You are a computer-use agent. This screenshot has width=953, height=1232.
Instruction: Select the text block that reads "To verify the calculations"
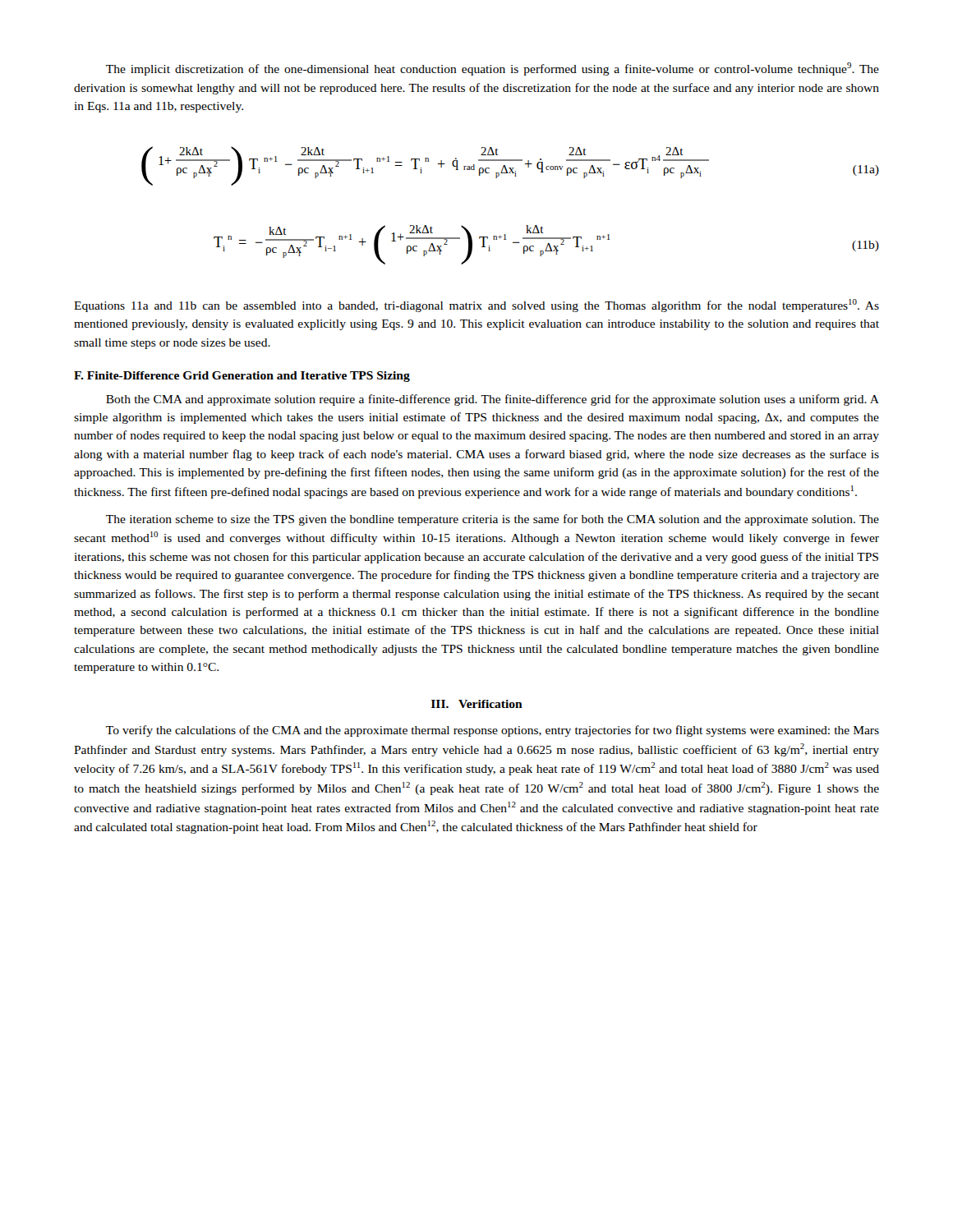click(x=476, y=779)
